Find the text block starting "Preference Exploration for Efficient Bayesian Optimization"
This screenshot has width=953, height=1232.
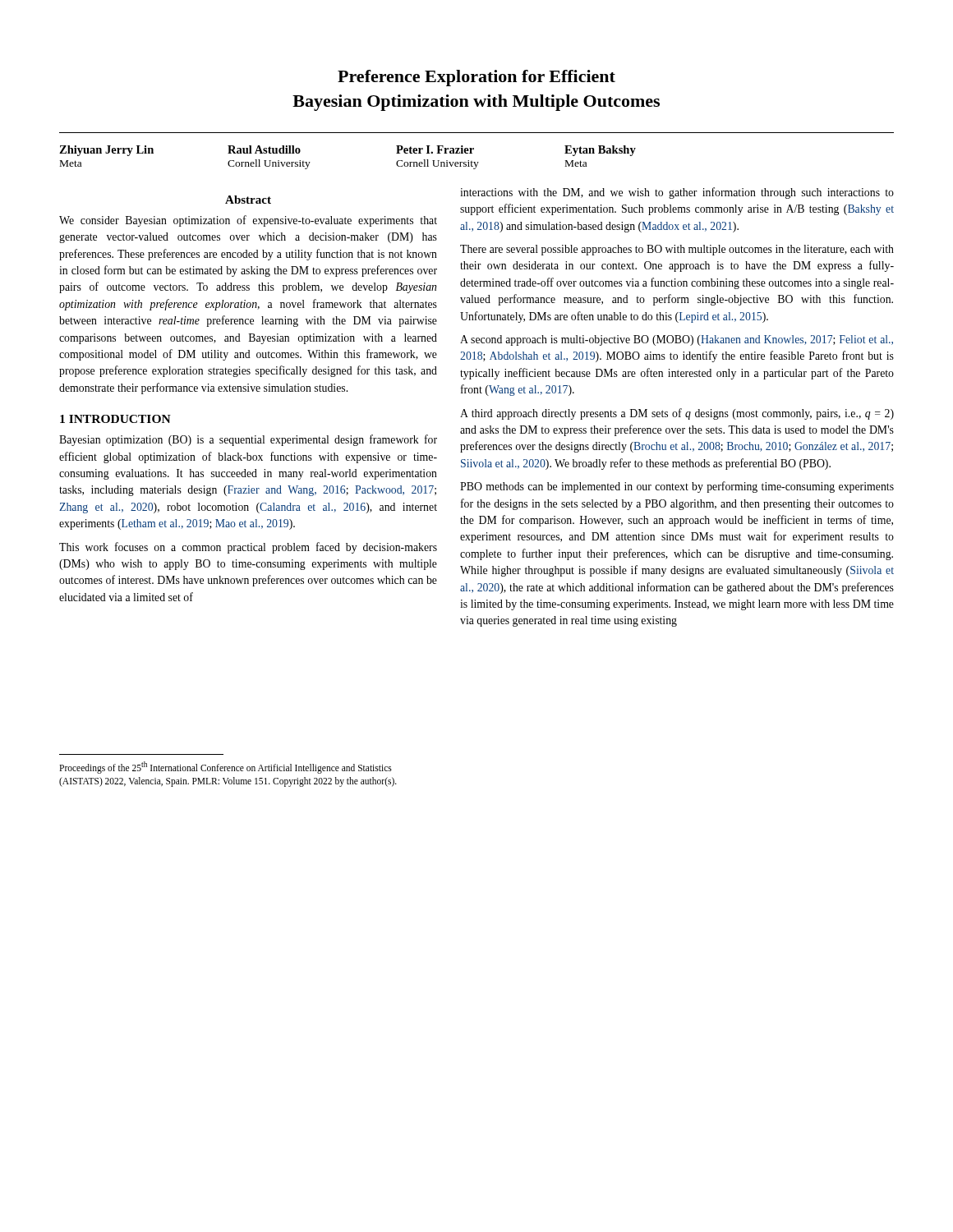click(x=476, y=89)
